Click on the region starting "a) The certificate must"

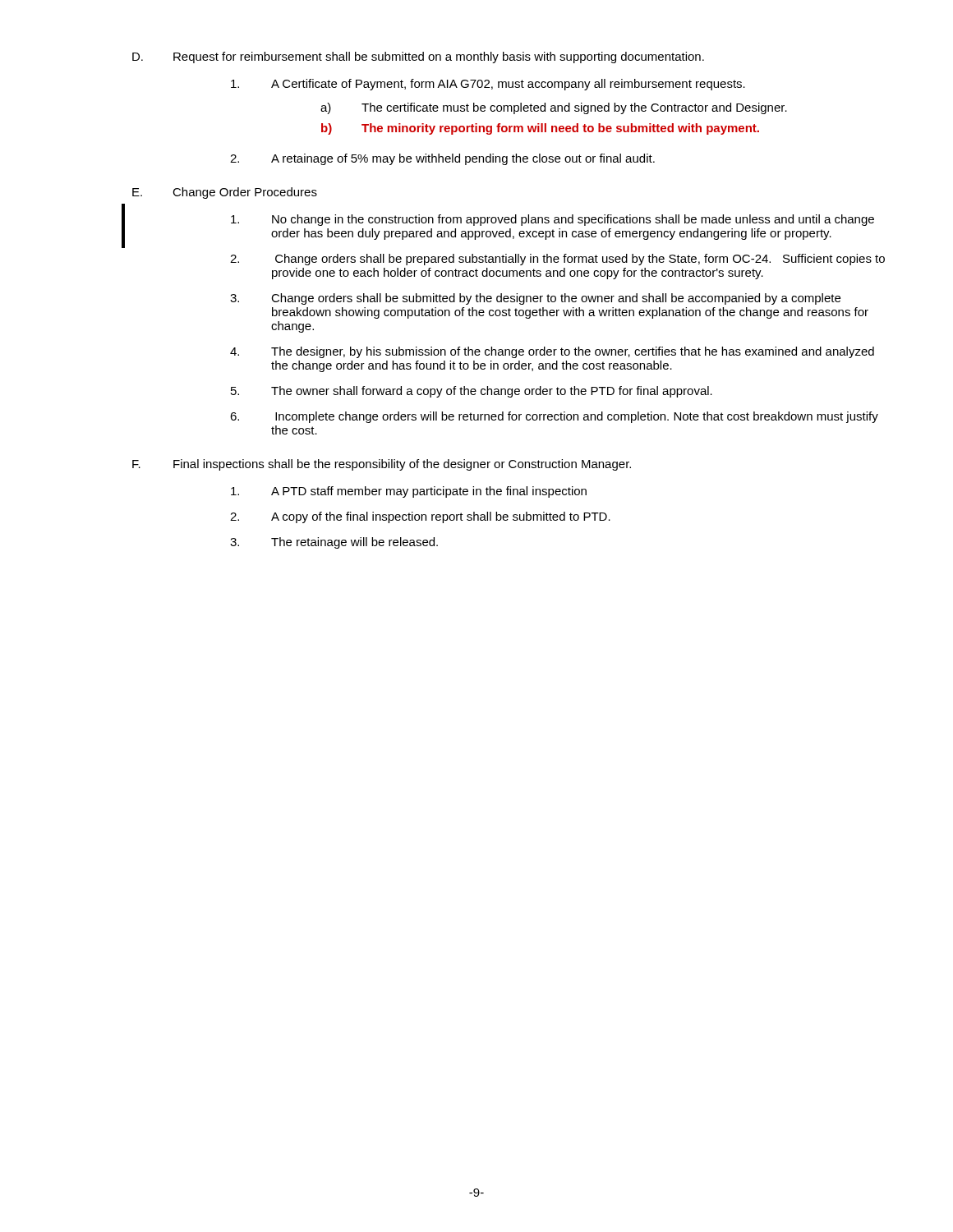604,107
